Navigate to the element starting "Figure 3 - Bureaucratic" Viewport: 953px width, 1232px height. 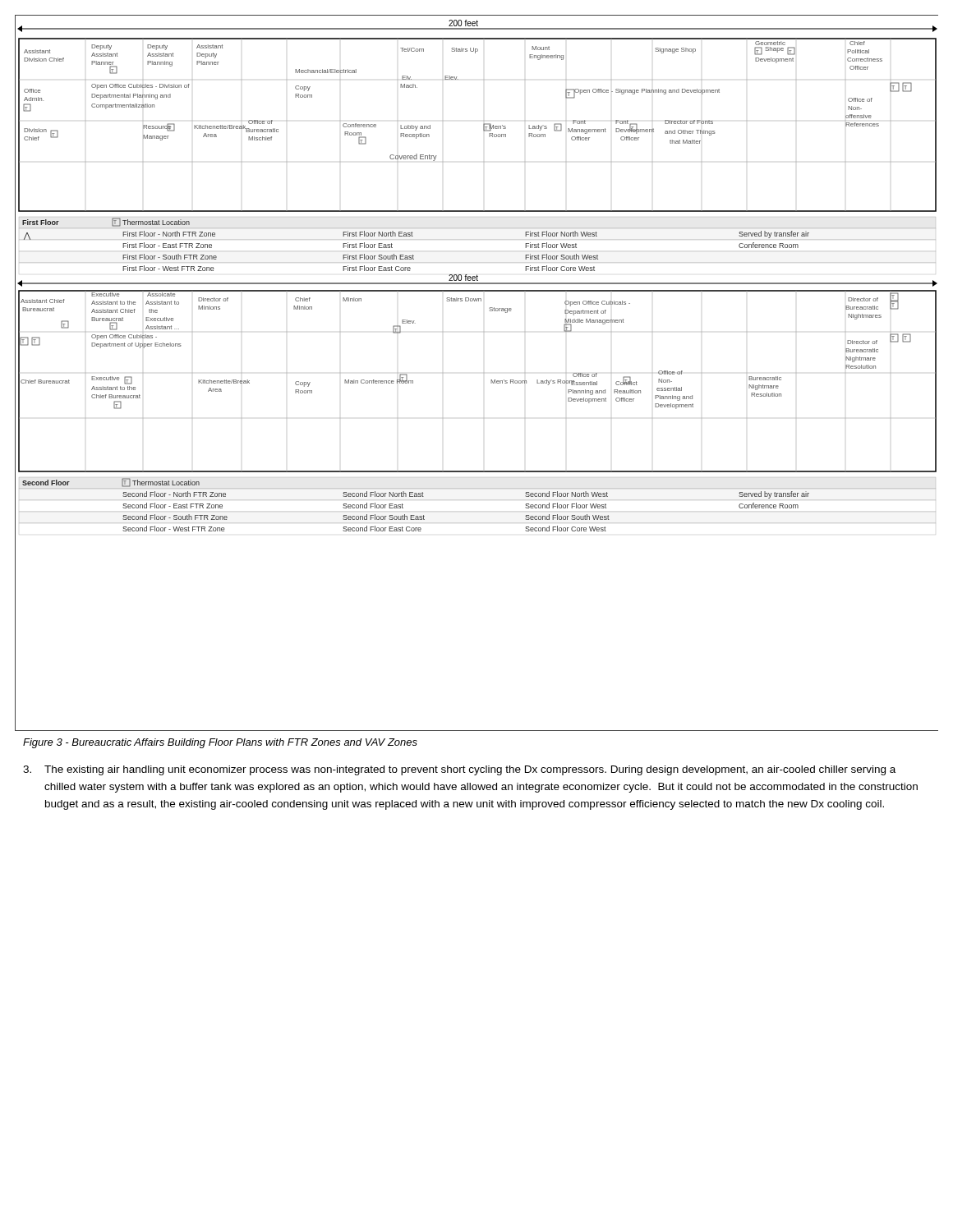(x=220, y=742)
